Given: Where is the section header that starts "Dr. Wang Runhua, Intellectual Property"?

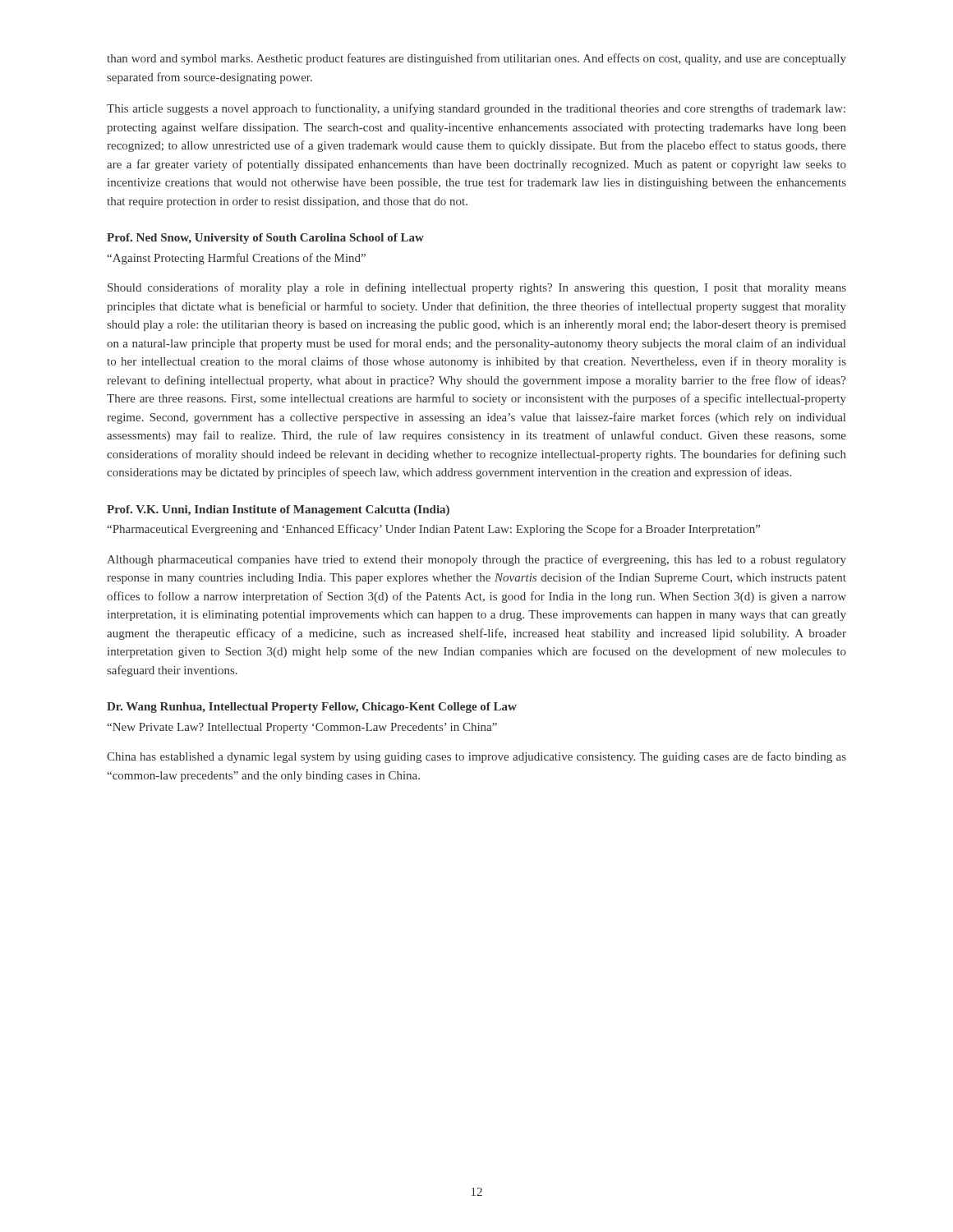Looking at the screenshot, I should [x=312, y=706].
